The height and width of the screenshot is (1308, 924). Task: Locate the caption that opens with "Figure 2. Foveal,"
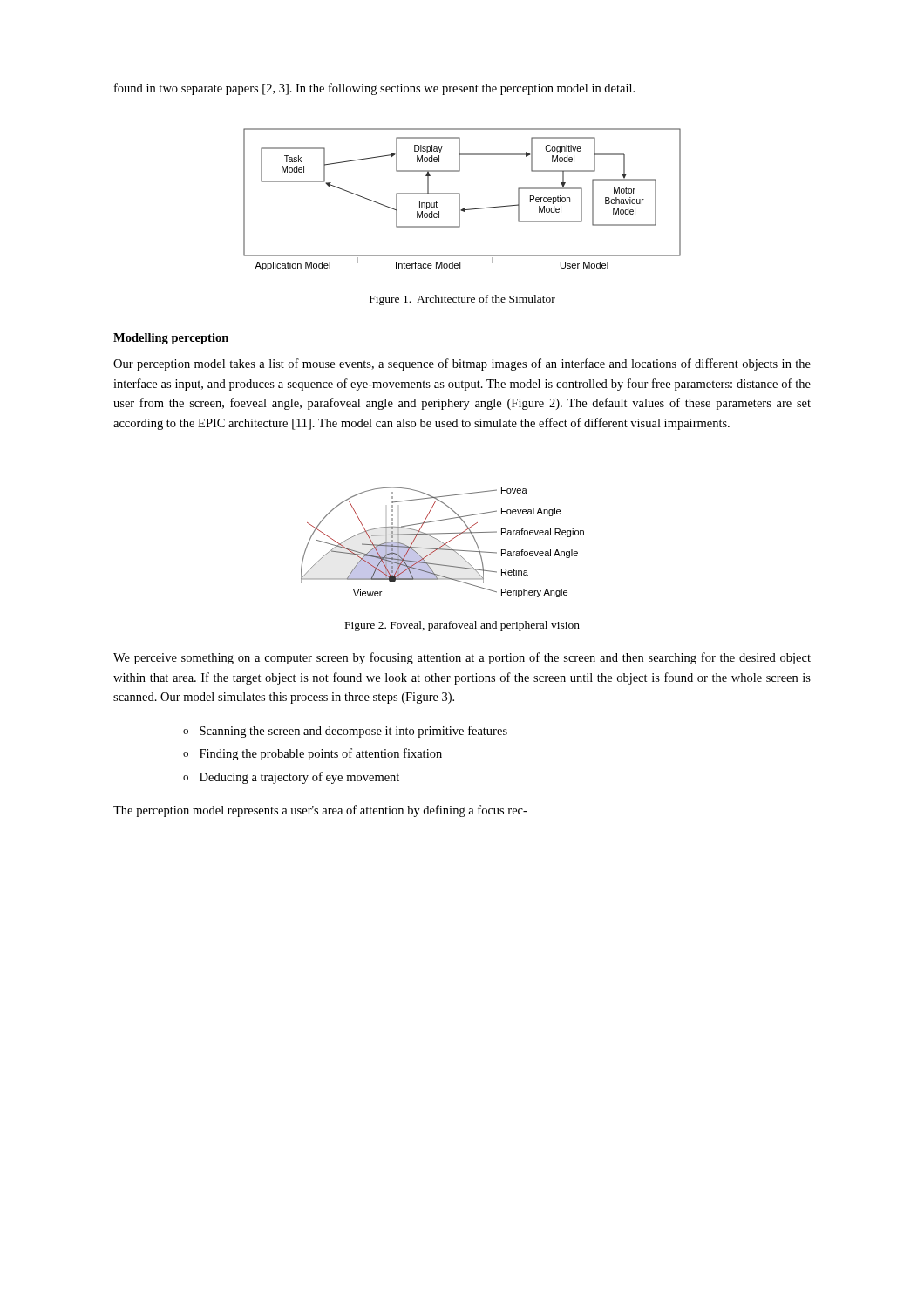tap(462, 625)
